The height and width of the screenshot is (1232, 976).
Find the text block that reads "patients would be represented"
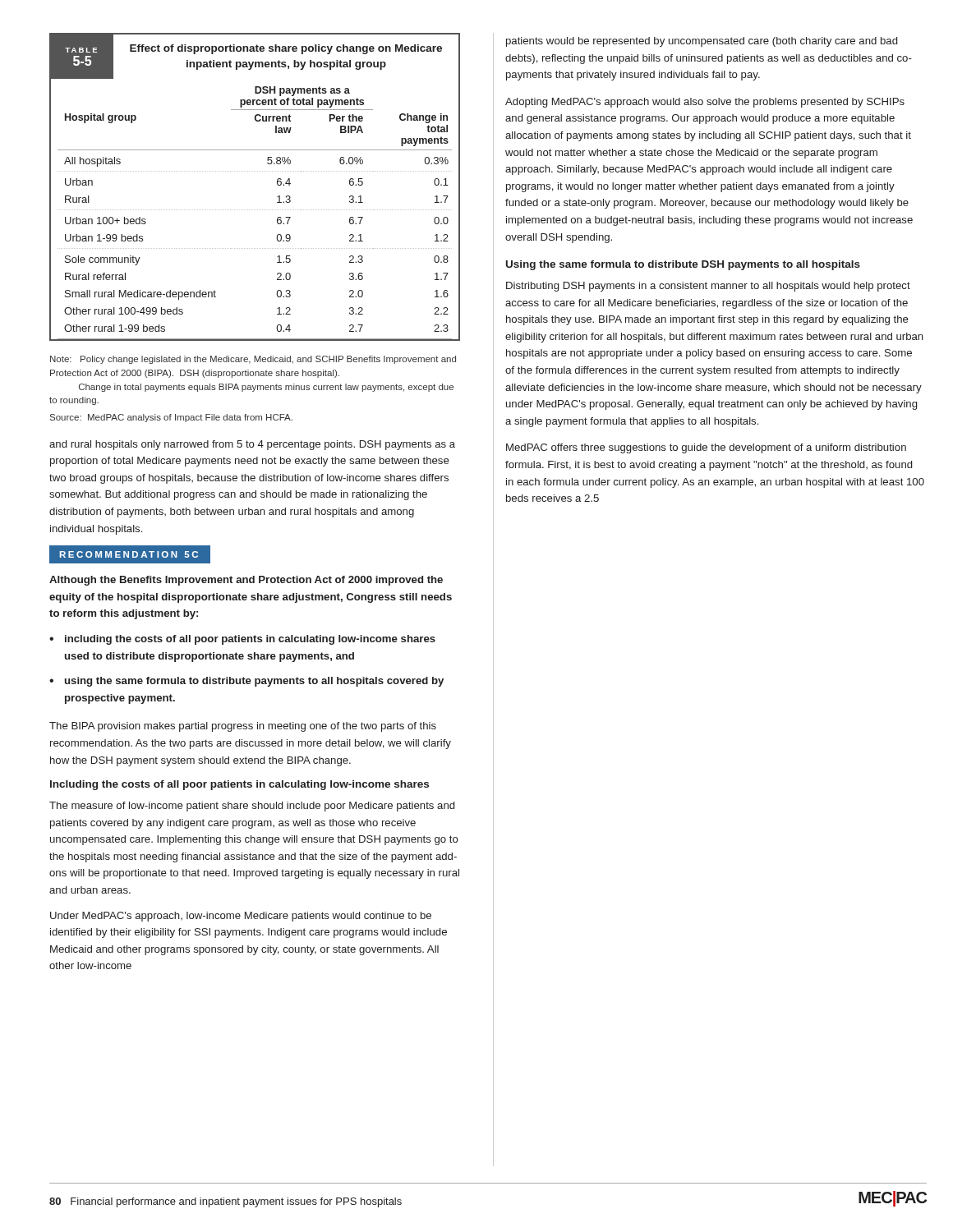709,58
